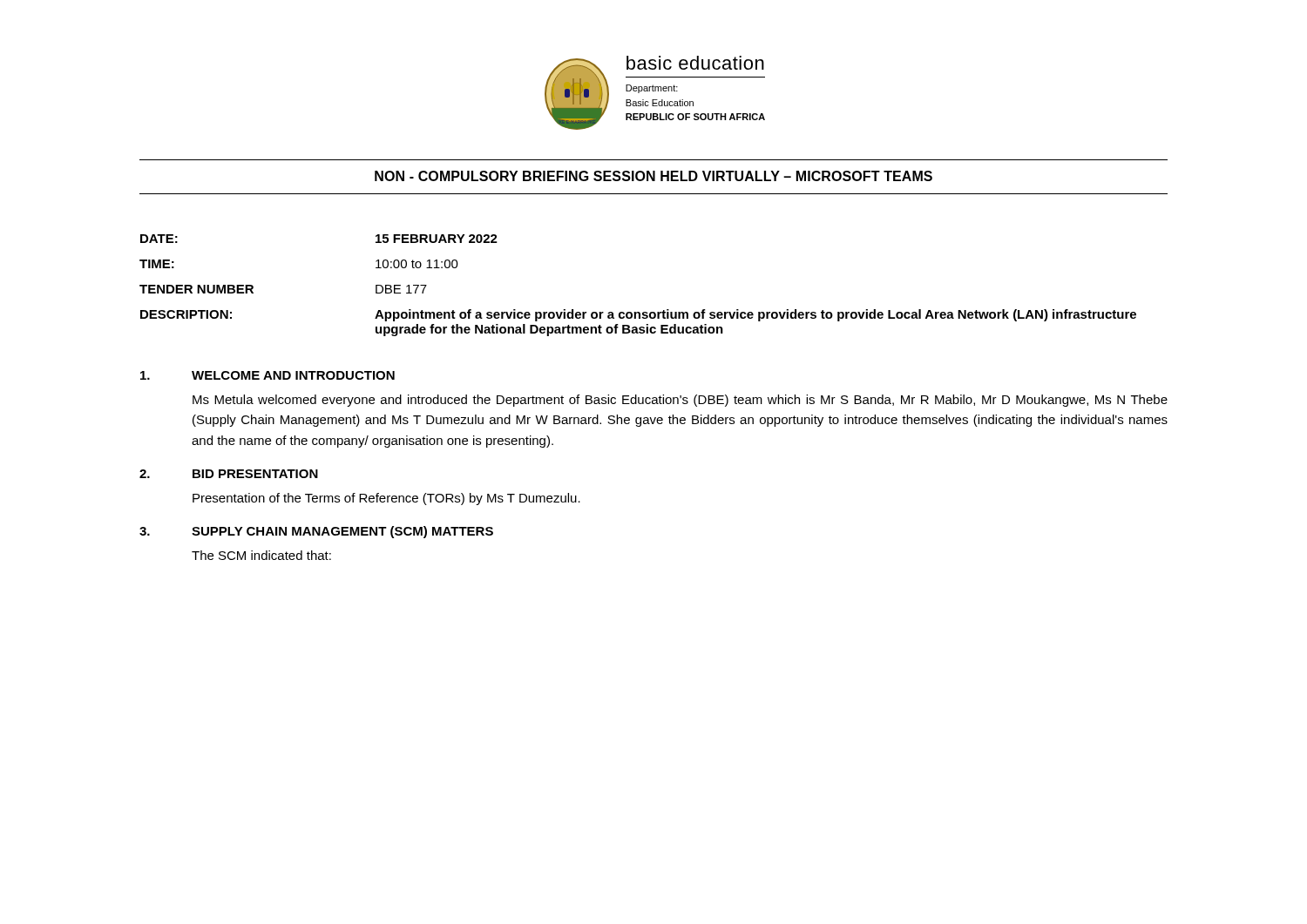Find the text block containing "Presentation of the Terms of Reference (TORs) by"
The height and width of the screenshot is (924, 1307).
pos(386,497)
